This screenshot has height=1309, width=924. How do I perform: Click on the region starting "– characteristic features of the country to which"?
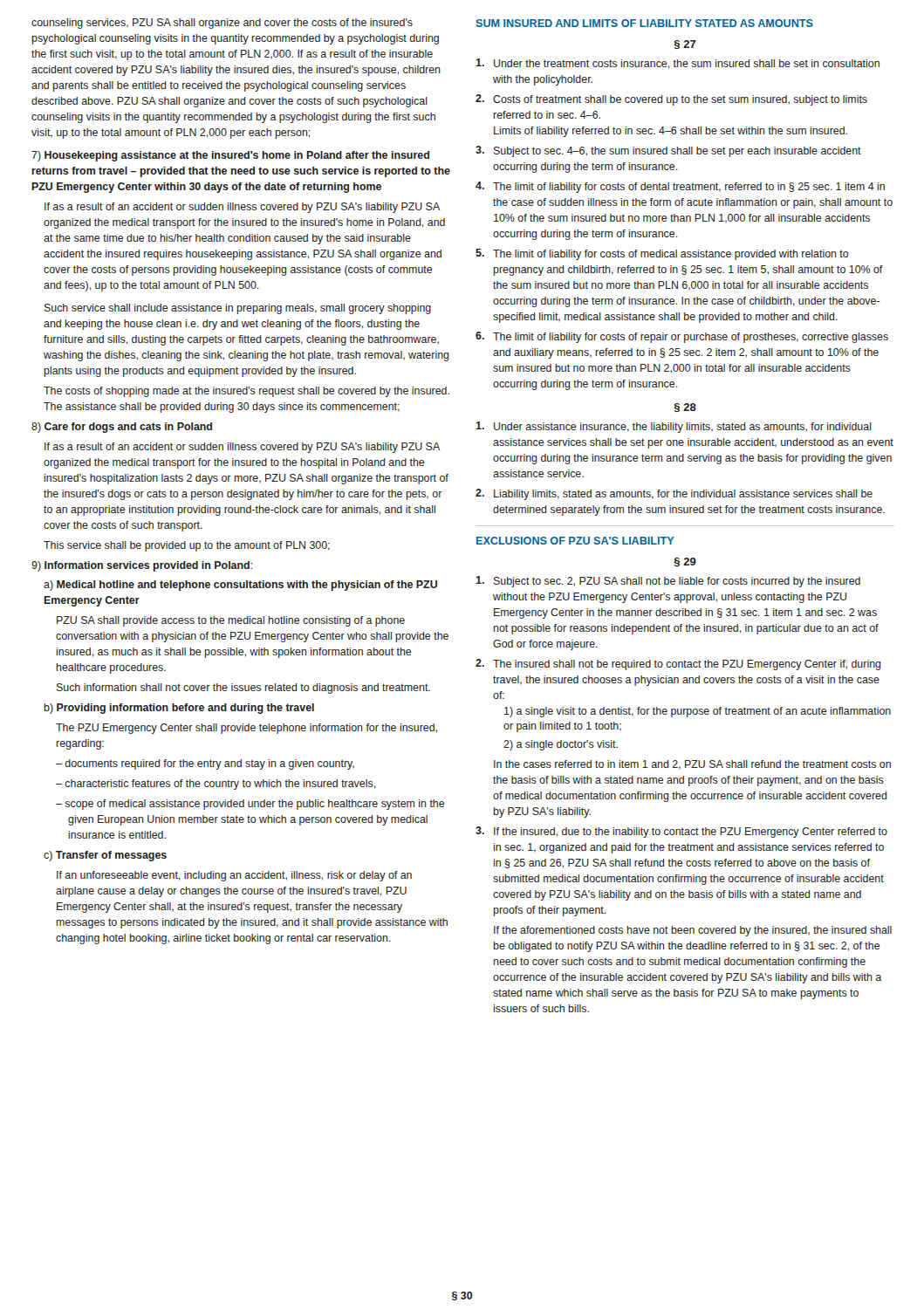[253, 785]
